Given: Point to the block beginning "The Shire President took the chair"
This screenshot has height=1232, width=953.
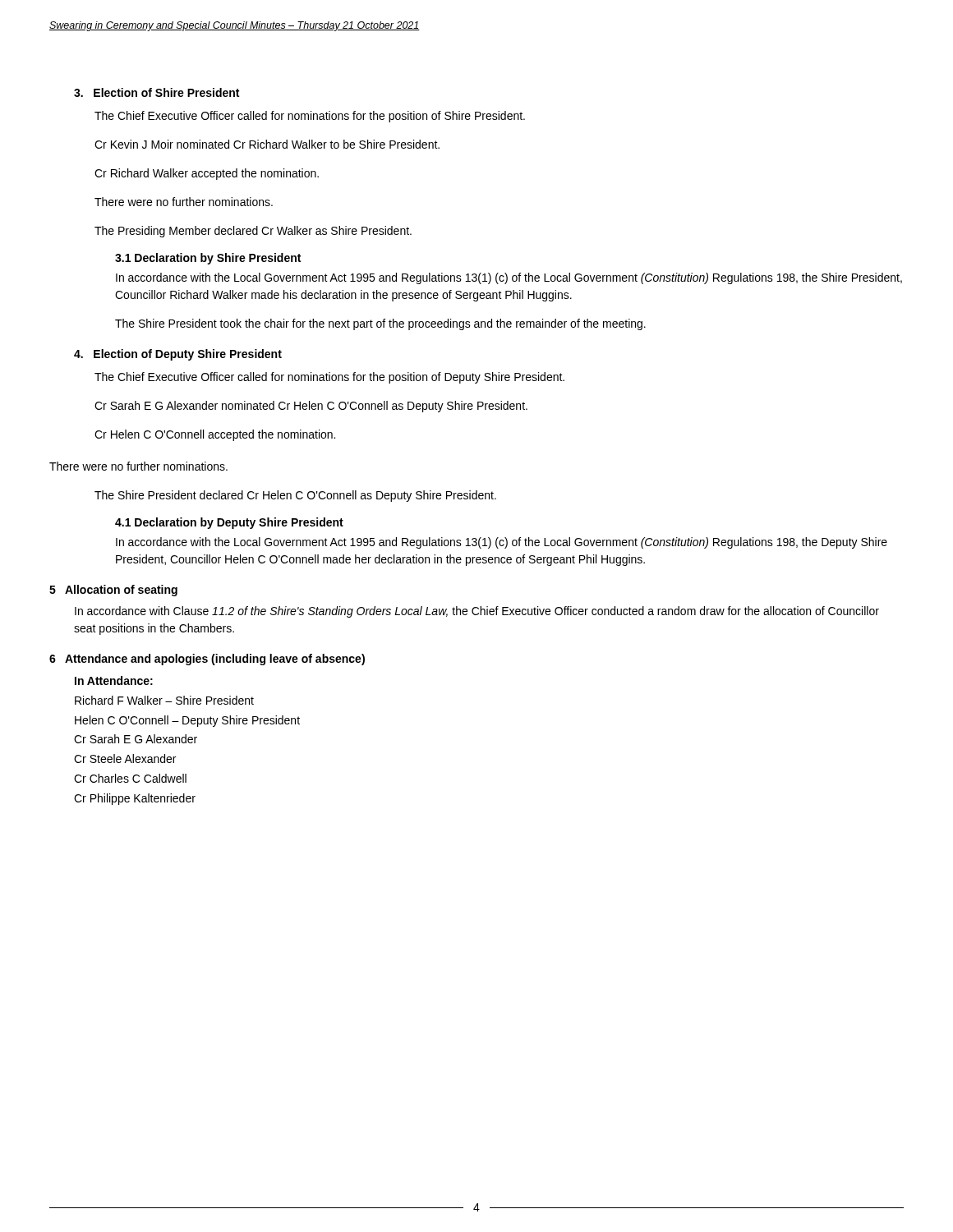Looking at the screenshot, I should tap(381, 324).
